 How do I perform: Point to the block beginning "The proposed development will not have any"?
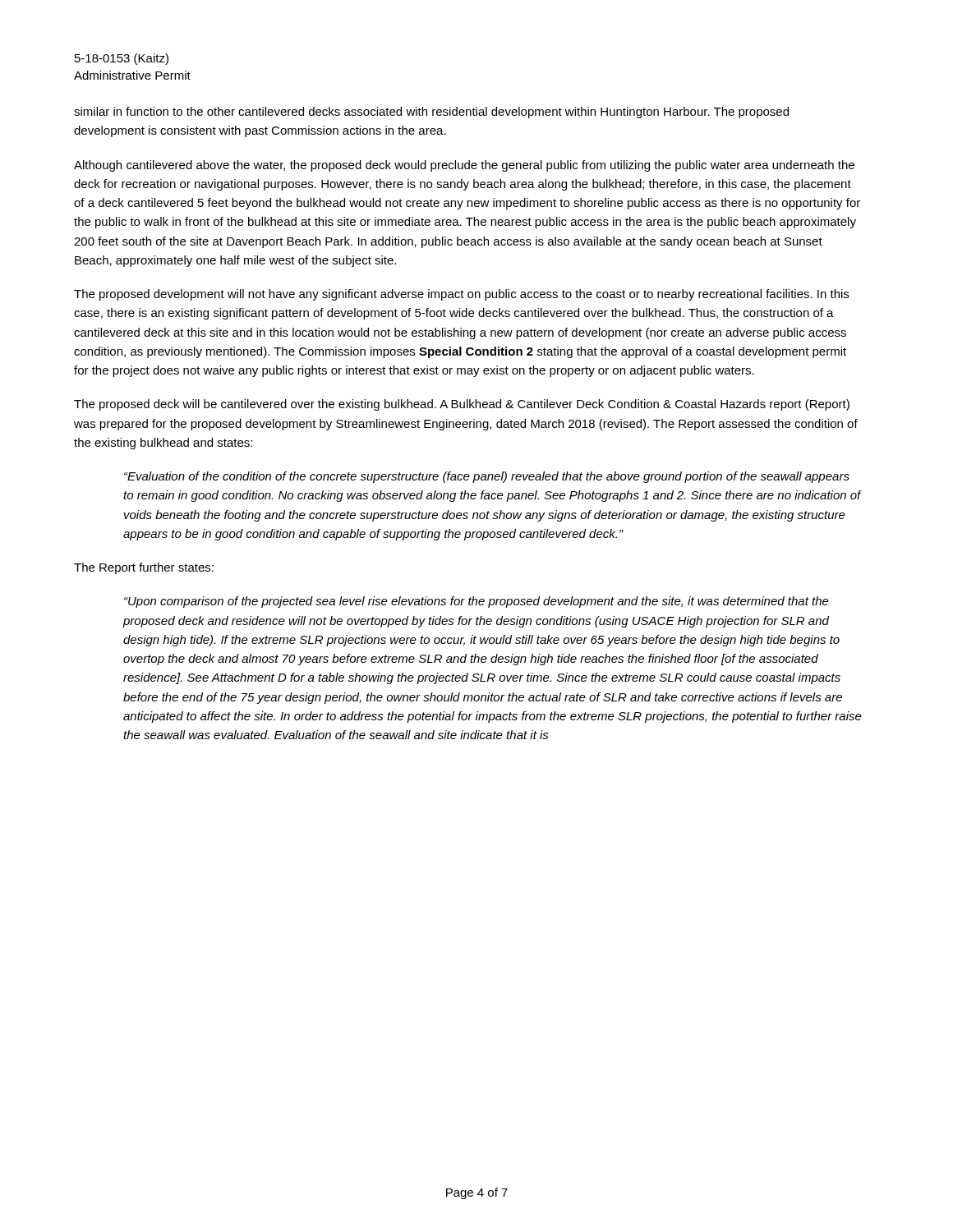(x=462, y=332)
